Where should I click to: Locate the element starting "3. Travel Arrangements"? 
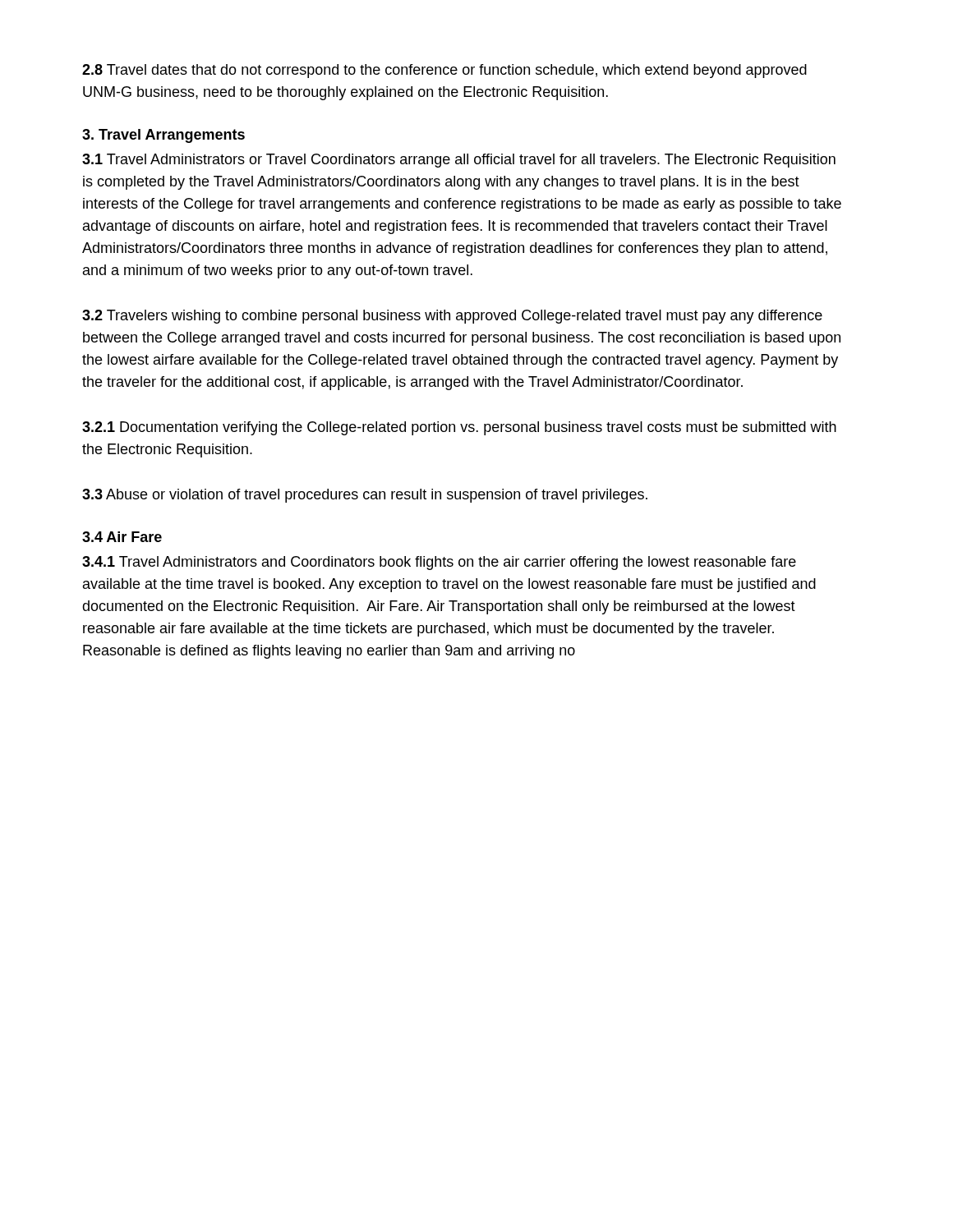point(164,135)
